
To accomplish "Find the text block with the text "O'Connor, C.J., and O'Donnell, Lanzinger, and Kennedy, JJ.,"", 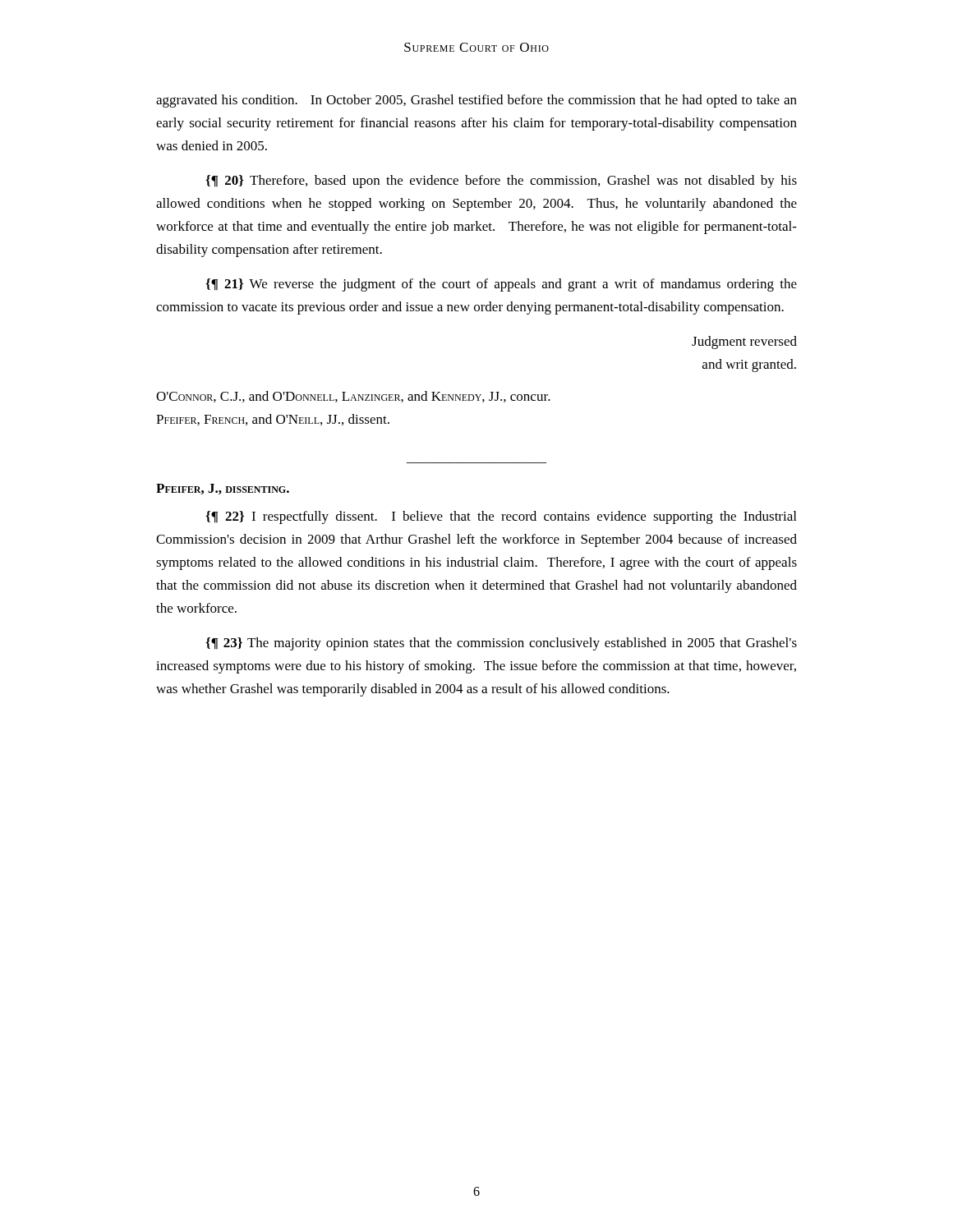I will pyautogui.click(x=353, y=407).
